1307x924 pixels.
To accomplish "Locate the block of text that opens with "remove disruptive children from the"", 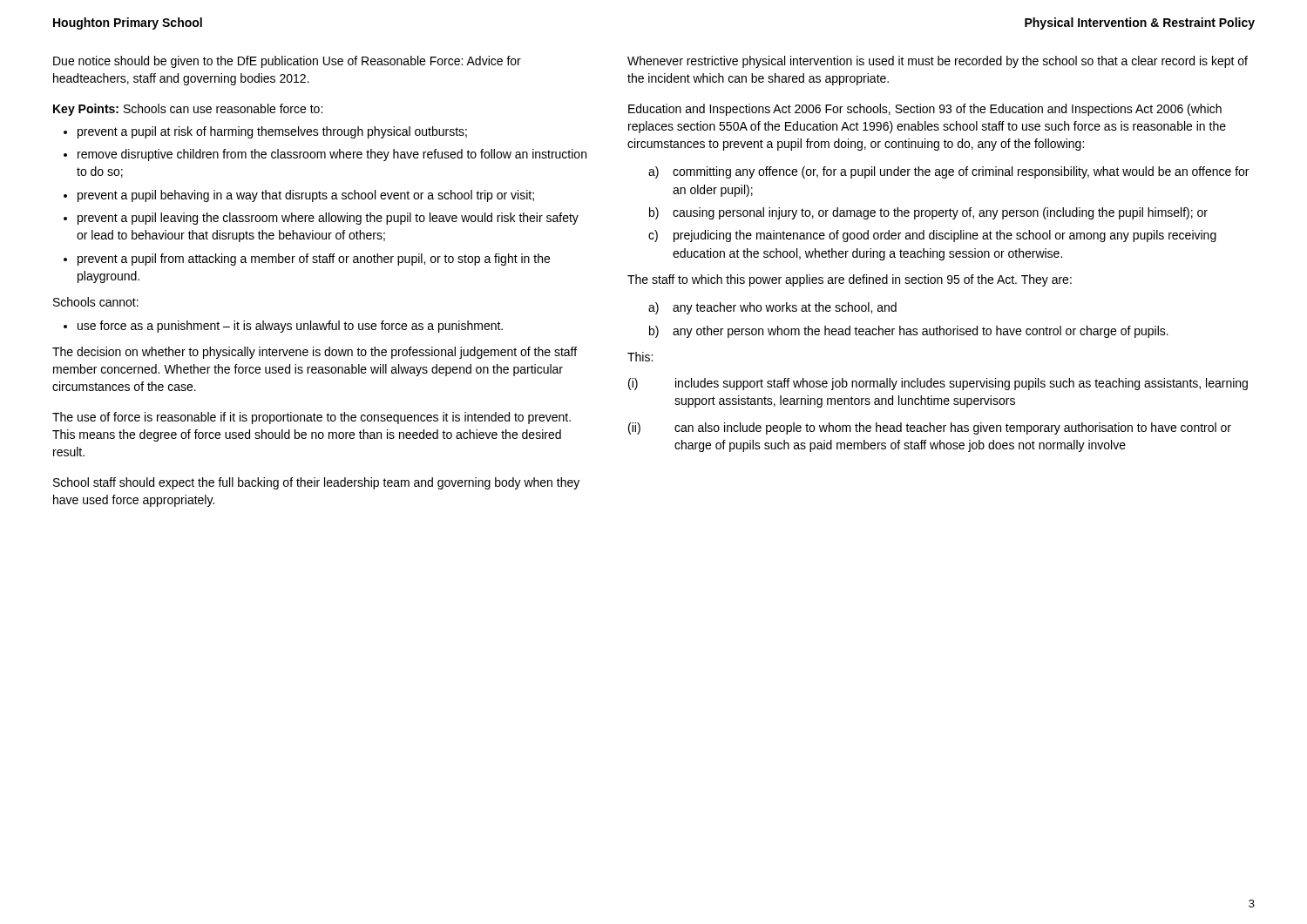I will [332, 163].
